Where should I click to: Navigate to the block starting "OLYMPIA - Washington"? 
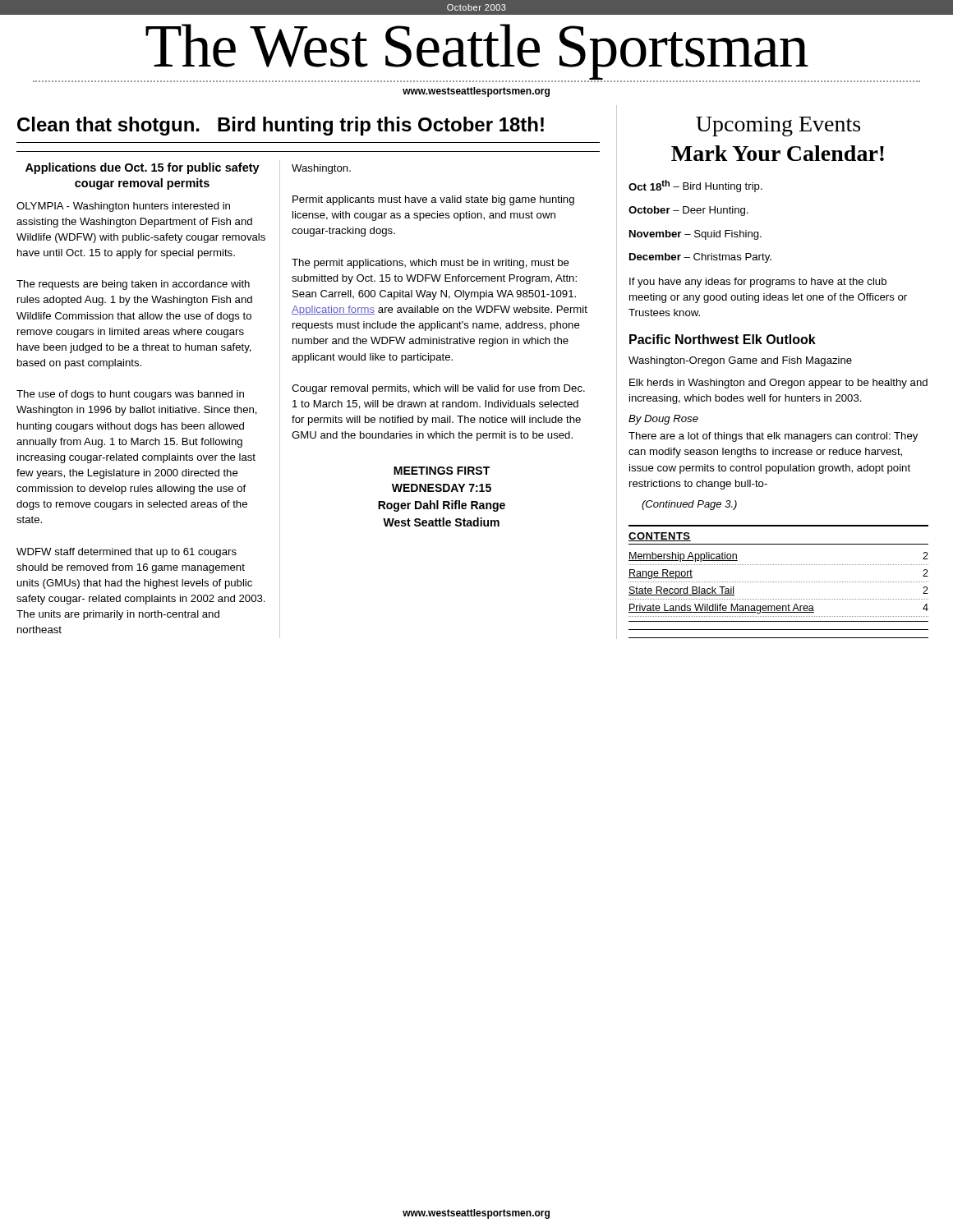tap(141, 418)
